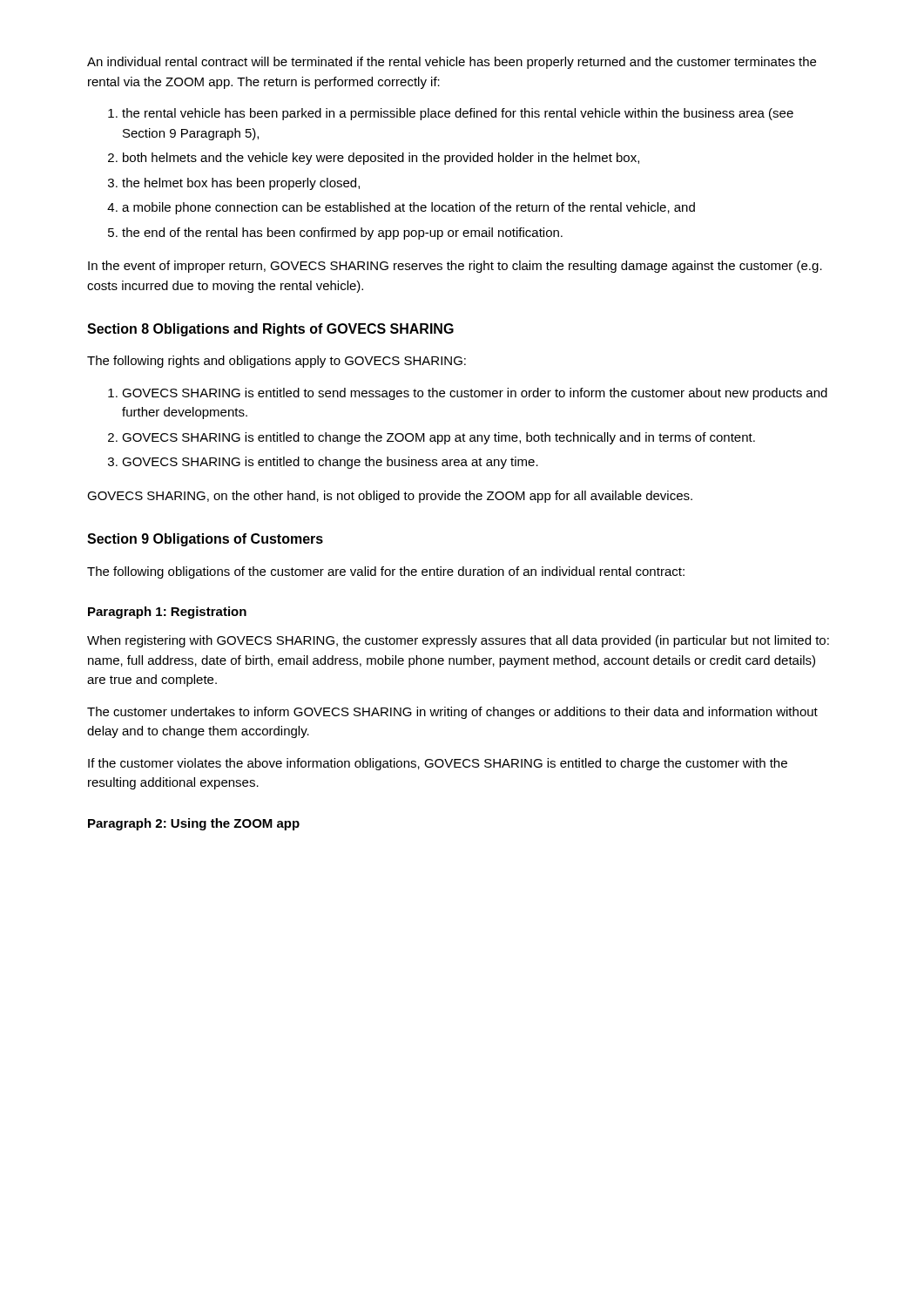The image size is (924, 1307).
Task: Locate the list item that reads "the rental vehicle has been"
Action: click(462, 173)
